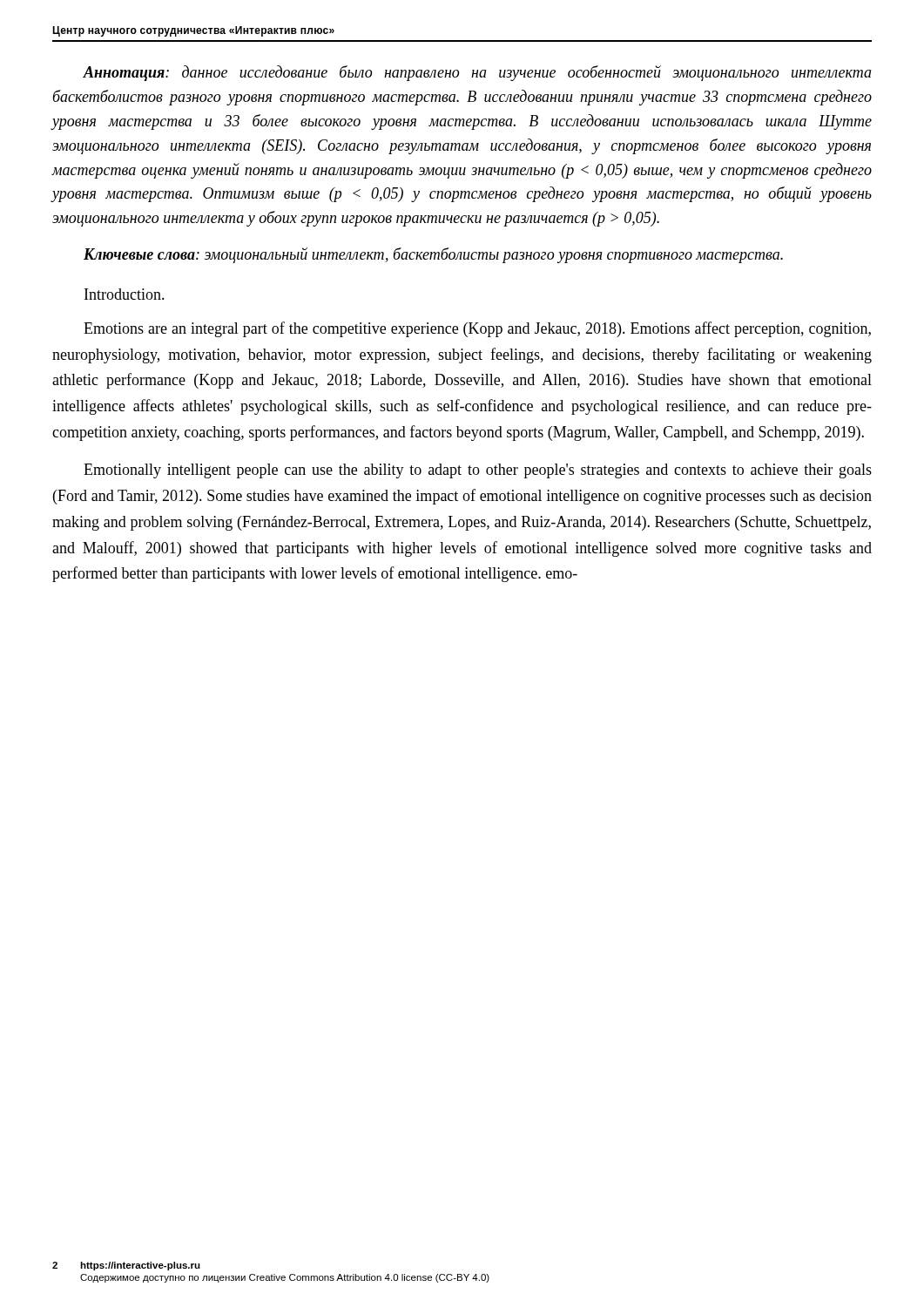Locate the element starting "Ключевые слова: эмоциональный интеллект, баскетболисты разного уровня спортивного"
Viewport: 924px width, 1307px height.
pyautogui.click(x=434, y=255)
